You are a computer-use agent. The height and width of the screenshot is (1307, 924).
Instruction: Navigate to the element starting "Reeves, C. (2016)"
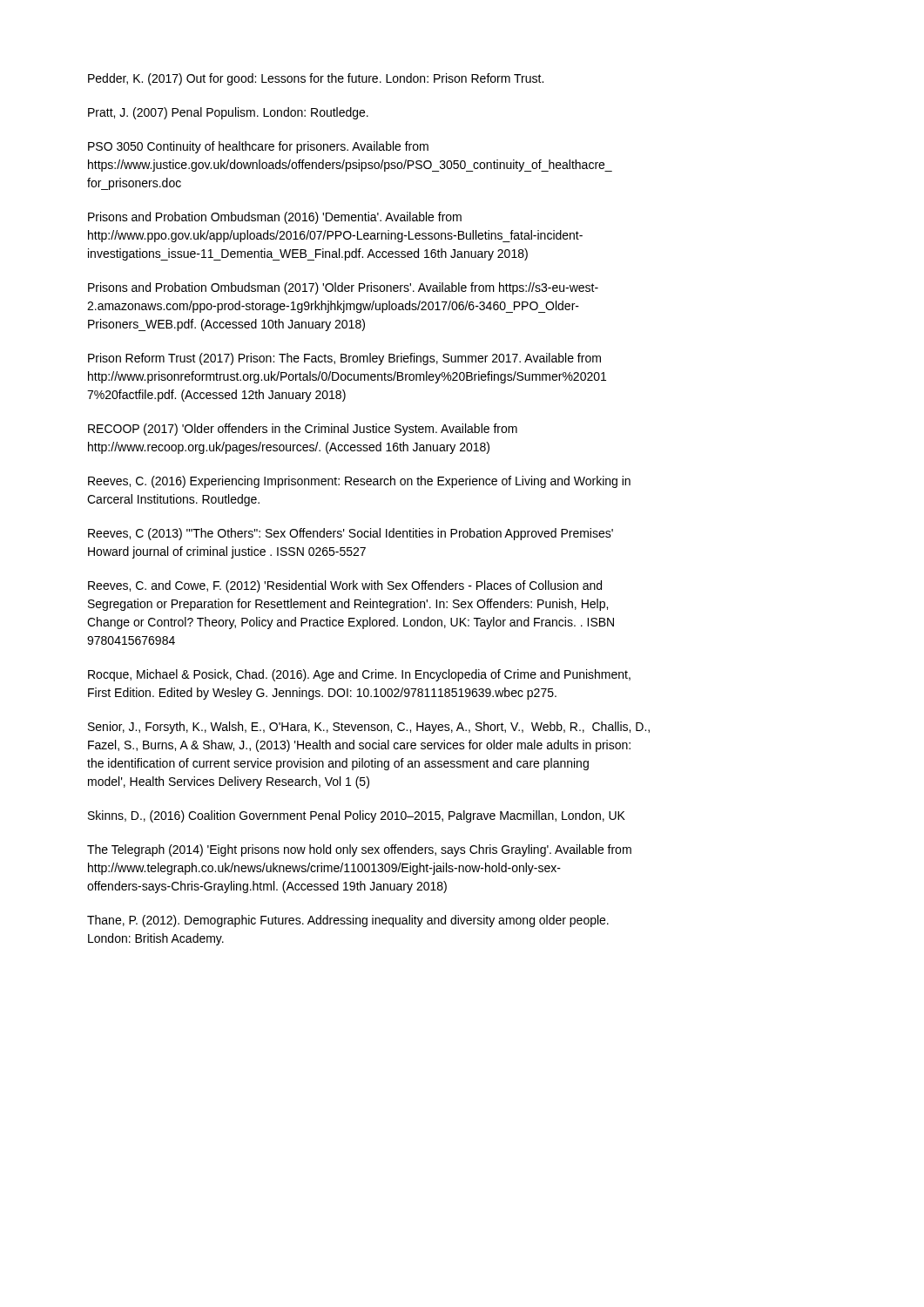click(359, 490)
